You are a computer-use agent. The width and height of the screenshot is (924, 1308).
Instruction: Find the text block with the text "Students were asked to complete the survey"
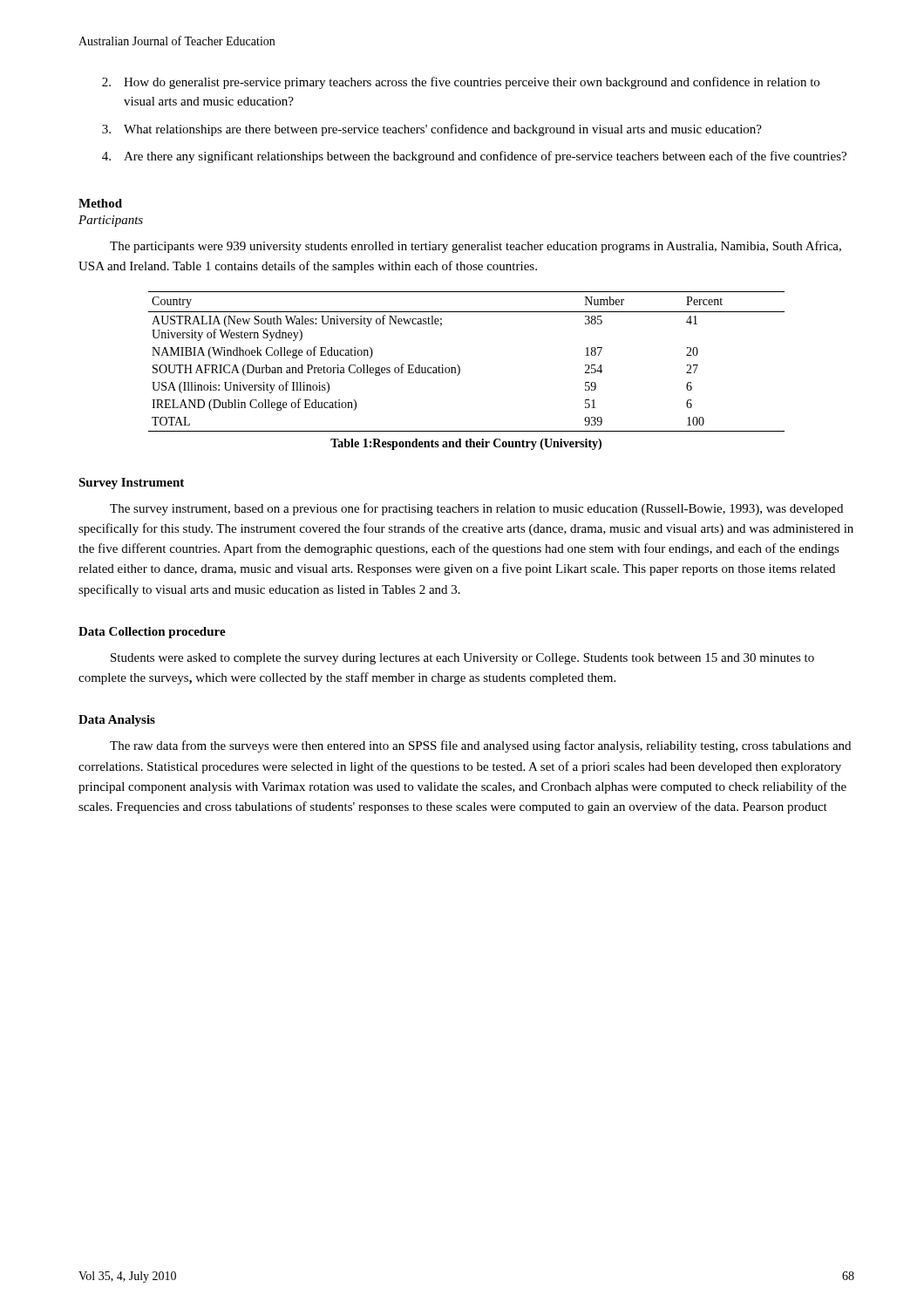coord(446,667)
